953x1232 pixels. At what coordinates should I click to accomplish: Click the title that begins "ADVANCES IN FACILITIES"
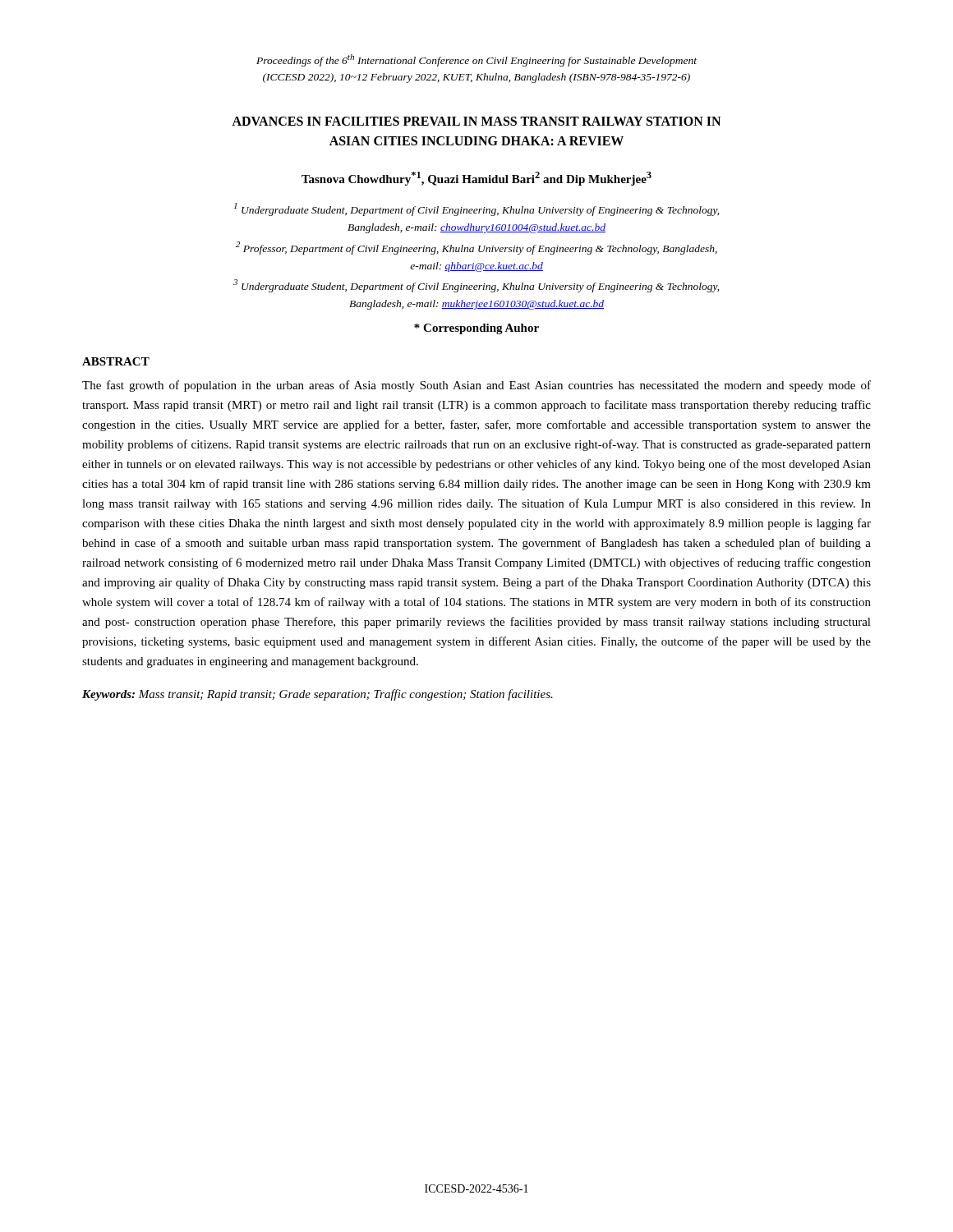[x=476, y=131]
